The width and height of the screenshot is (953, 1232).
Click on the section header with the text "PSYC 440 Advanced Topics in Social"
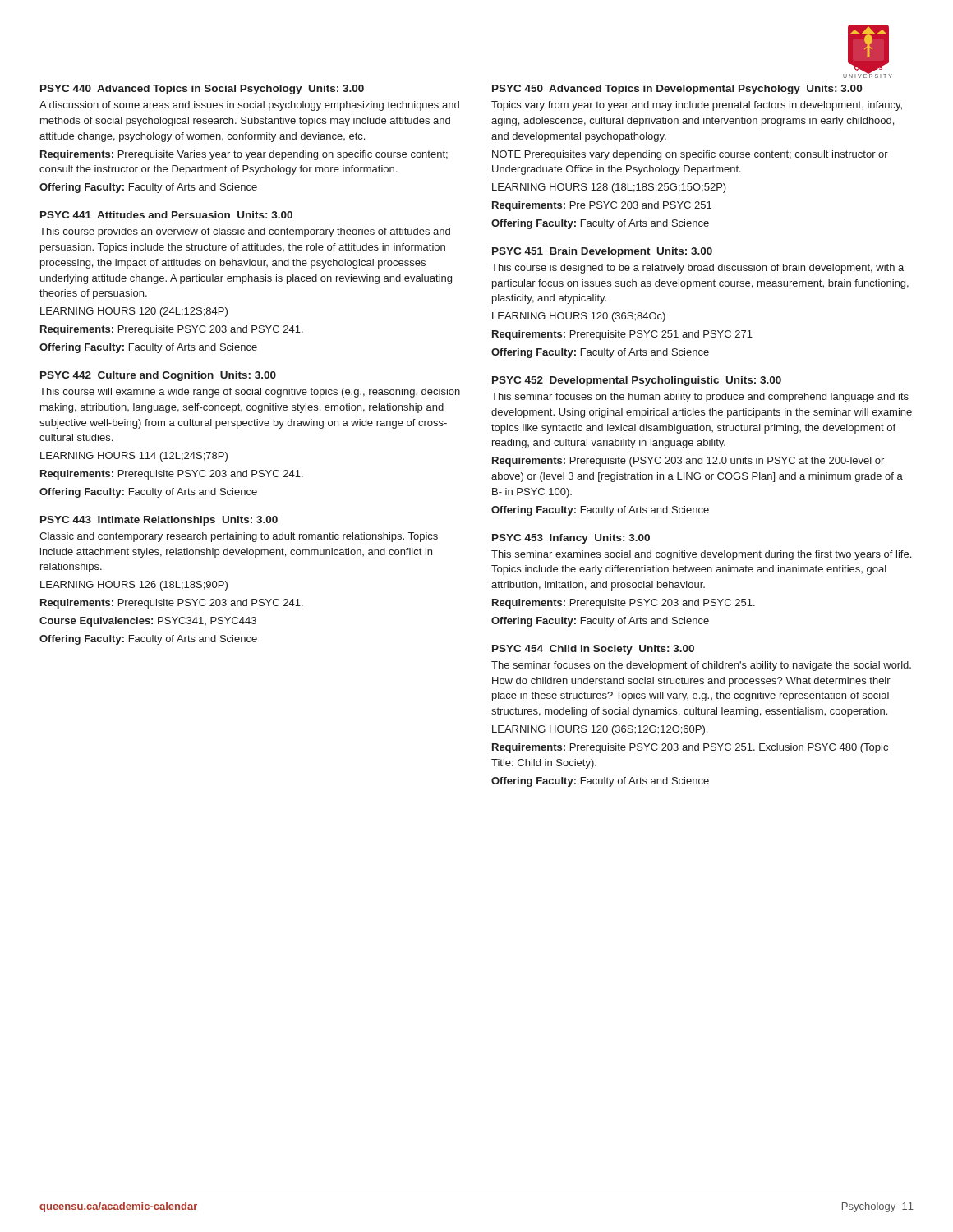pyautogui.click(x=202, y=88)
